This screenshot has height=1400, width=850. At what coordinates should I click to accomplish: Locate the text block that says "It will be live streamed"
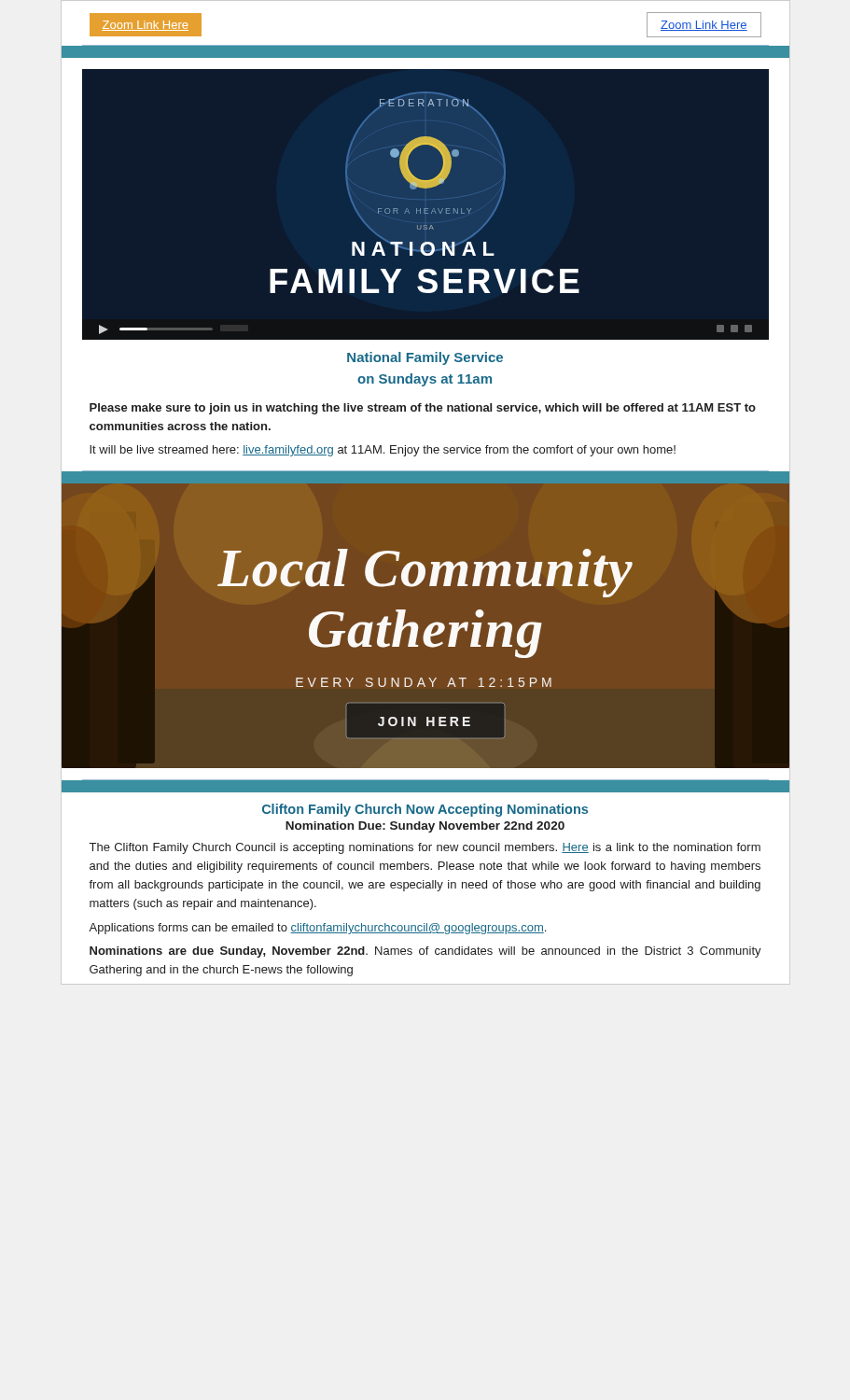click(425, 450)
